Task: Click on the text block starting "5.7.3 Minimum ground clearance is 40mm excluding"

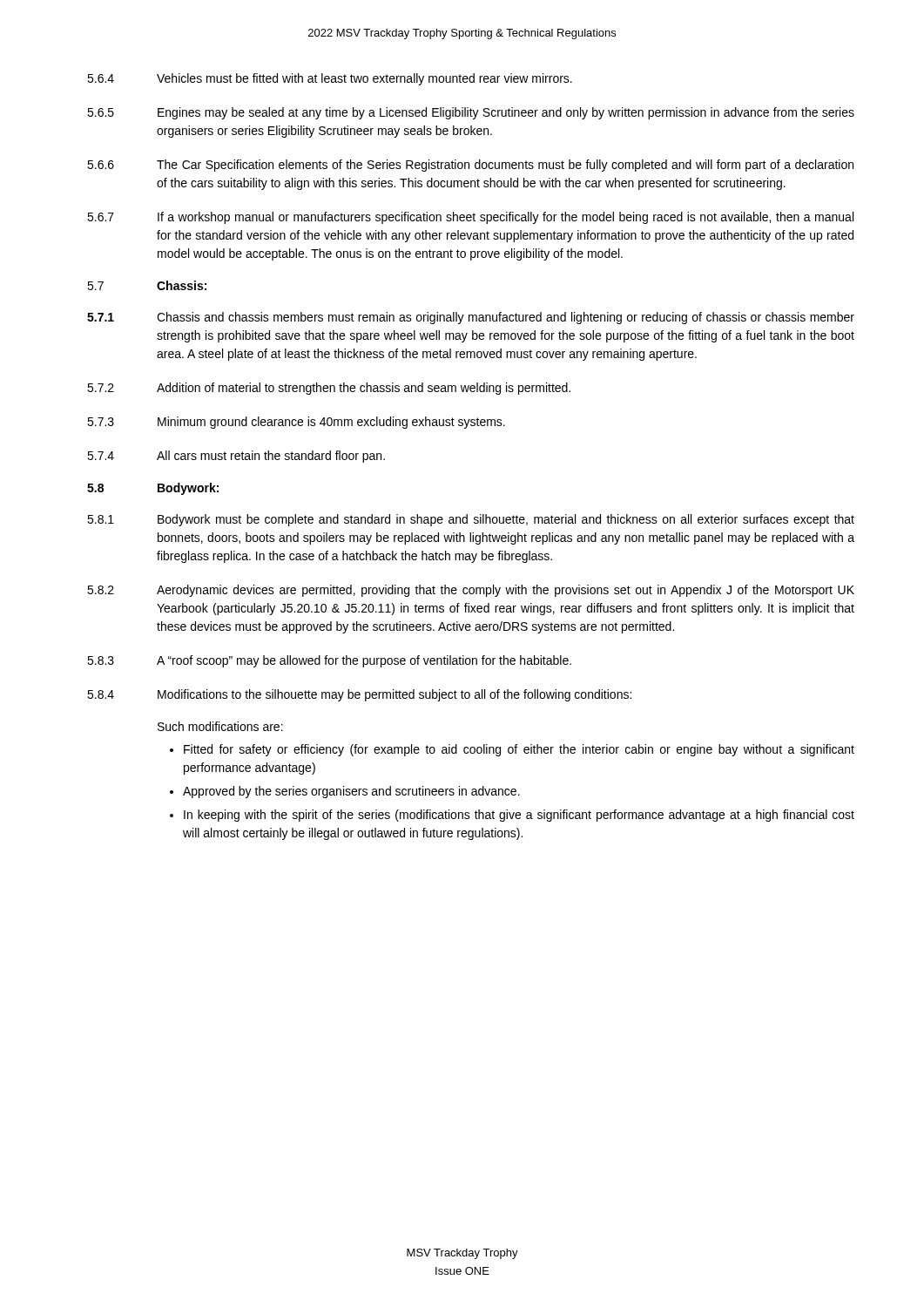Action: tap(471, 422)
